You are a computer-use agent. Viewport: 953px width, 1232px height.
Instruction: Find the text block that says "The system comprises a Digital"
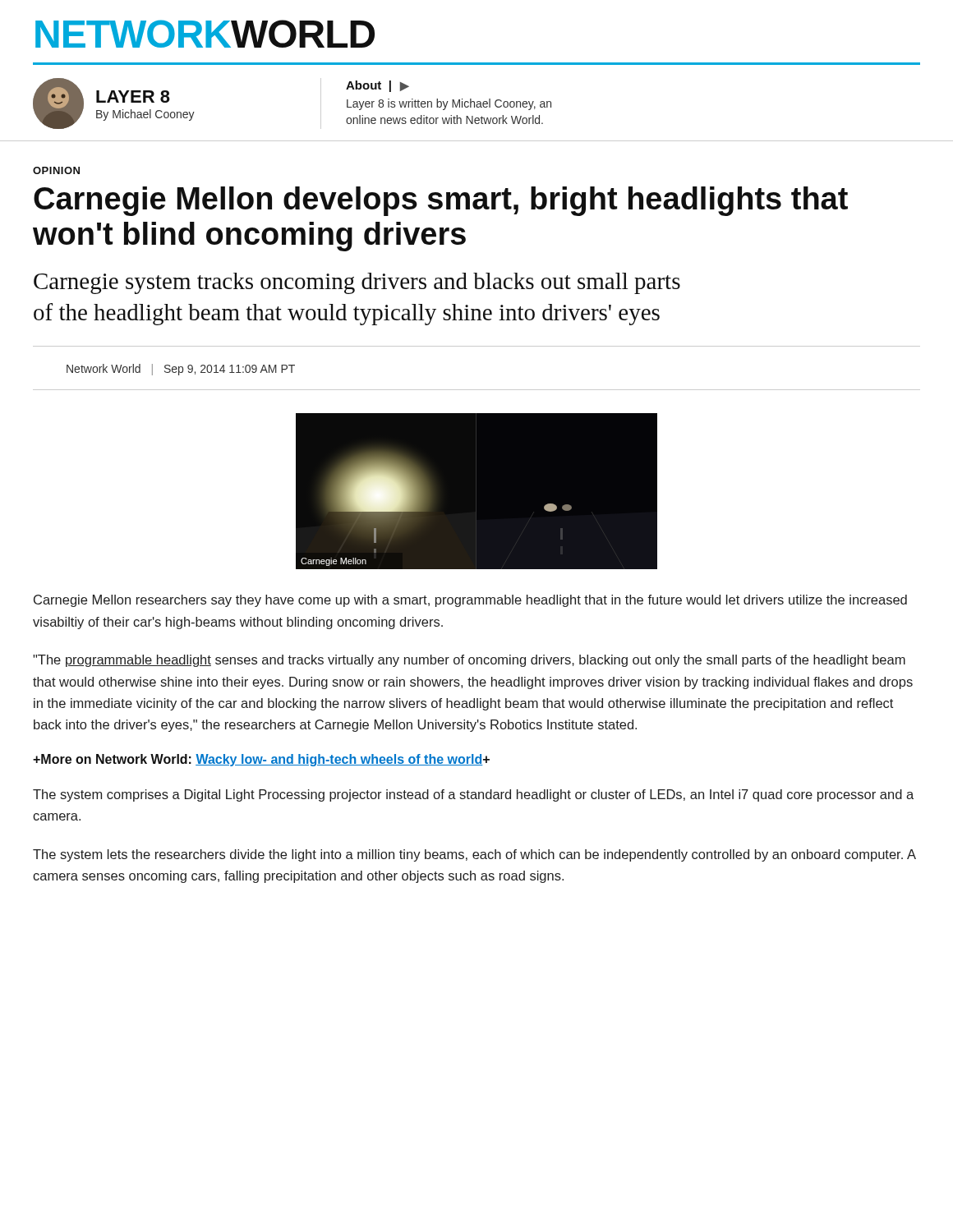tap(473, 805)
